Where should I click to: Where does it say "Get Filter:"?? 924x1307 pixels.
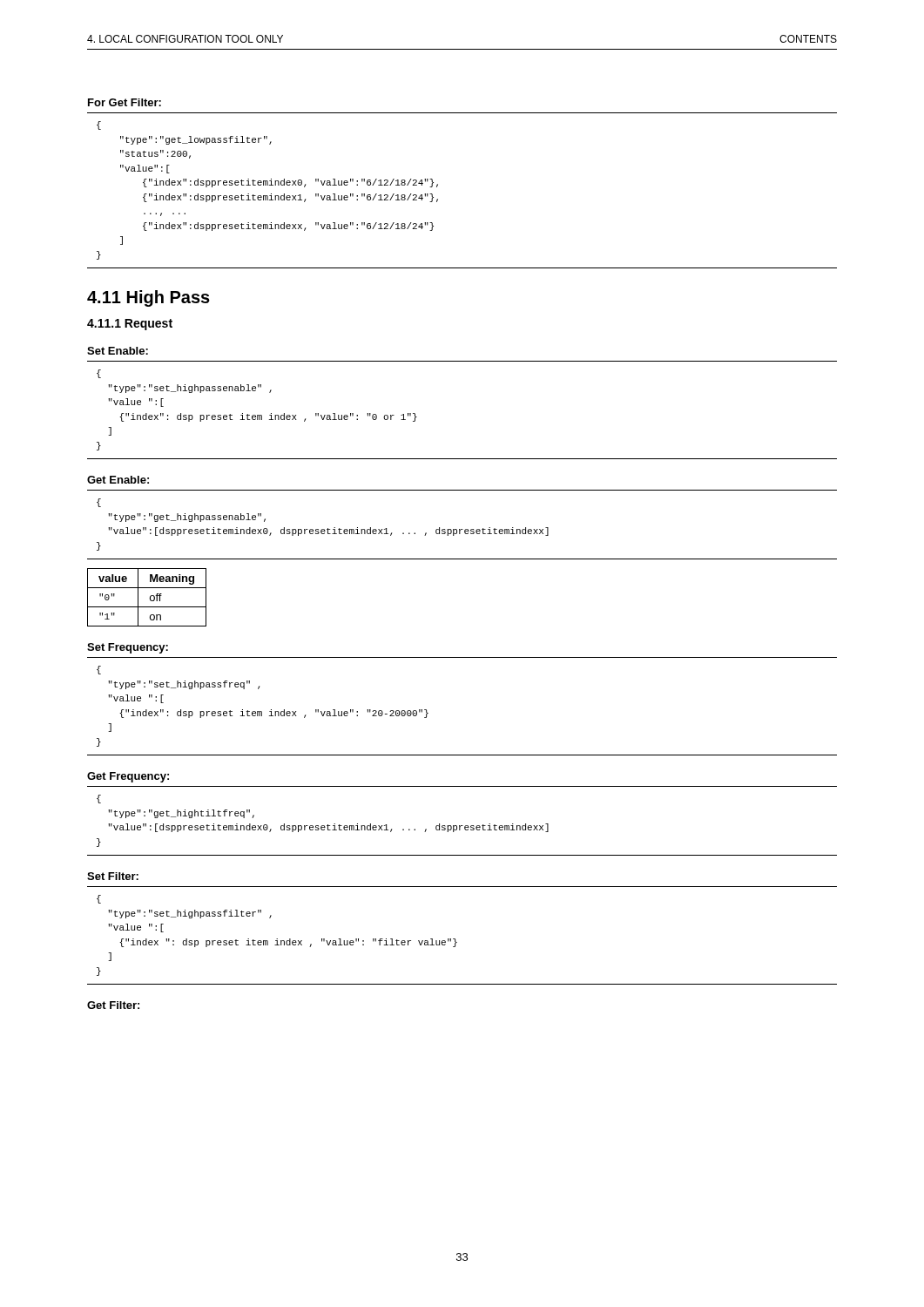pos(114,1005)
